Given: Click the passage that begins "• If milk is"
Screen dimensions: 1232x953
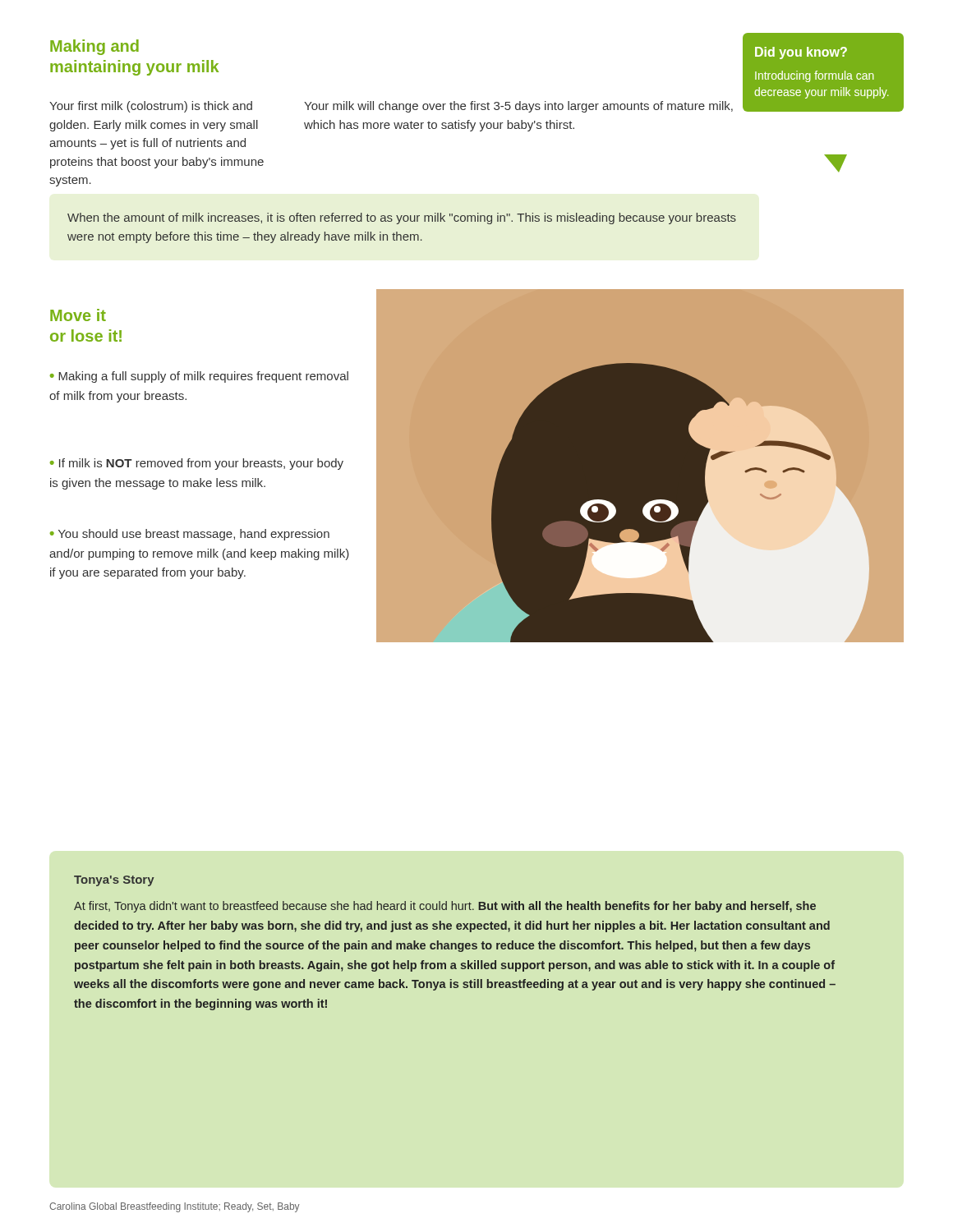Looking at the screenshot, I should [196, 472].
